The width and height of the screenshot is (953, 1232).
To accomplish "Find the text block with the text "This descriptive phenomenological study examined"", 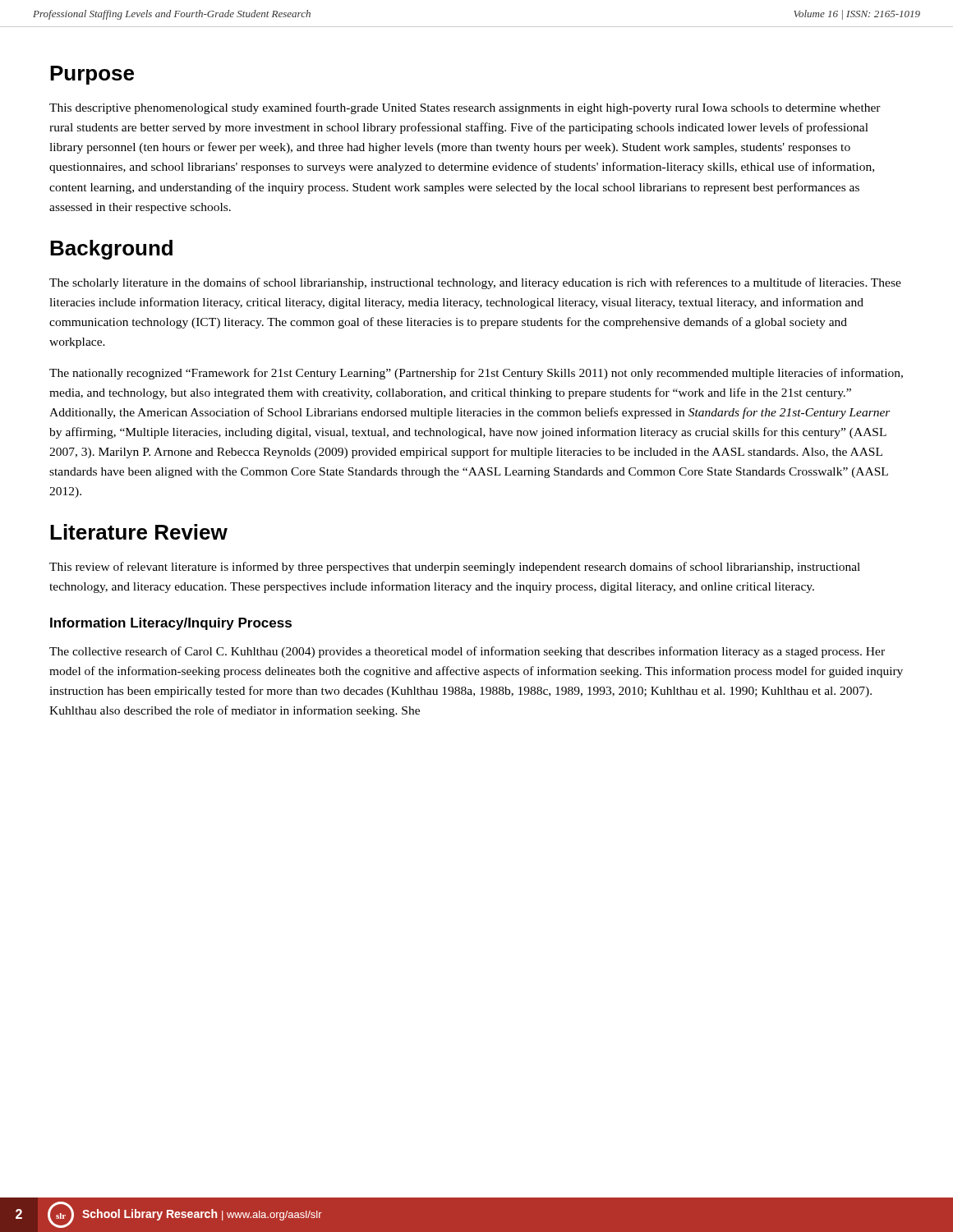I will pos(476,157).
